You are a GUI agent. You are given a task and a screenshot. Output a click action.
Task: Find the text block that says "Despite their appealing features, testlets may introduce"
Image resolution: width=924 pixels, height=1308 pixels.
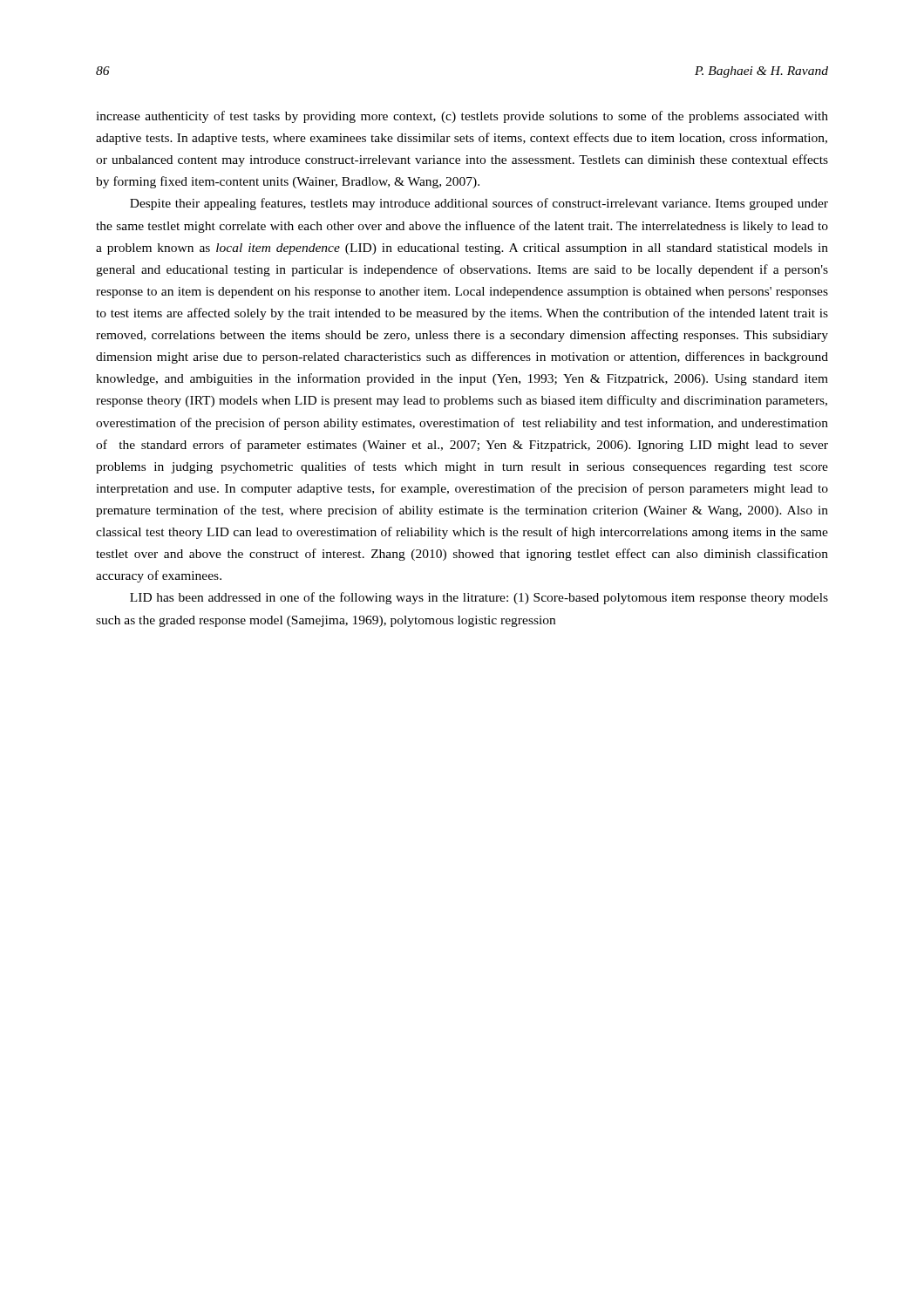pyautogui.click(x=462, y=389)
